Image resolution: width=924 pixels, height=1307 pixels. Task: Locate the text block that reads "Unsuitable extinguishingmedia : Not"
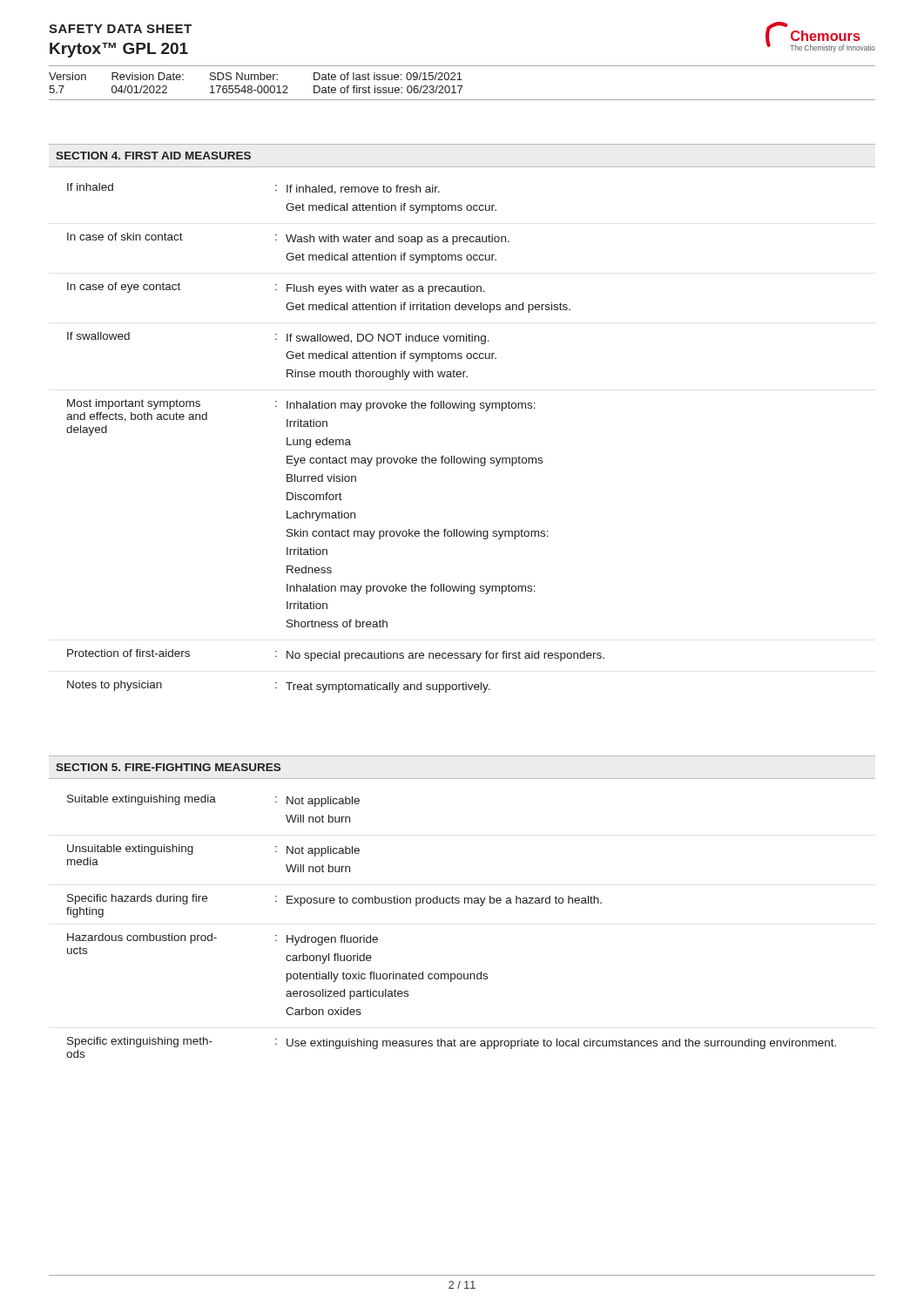[84, 860]
